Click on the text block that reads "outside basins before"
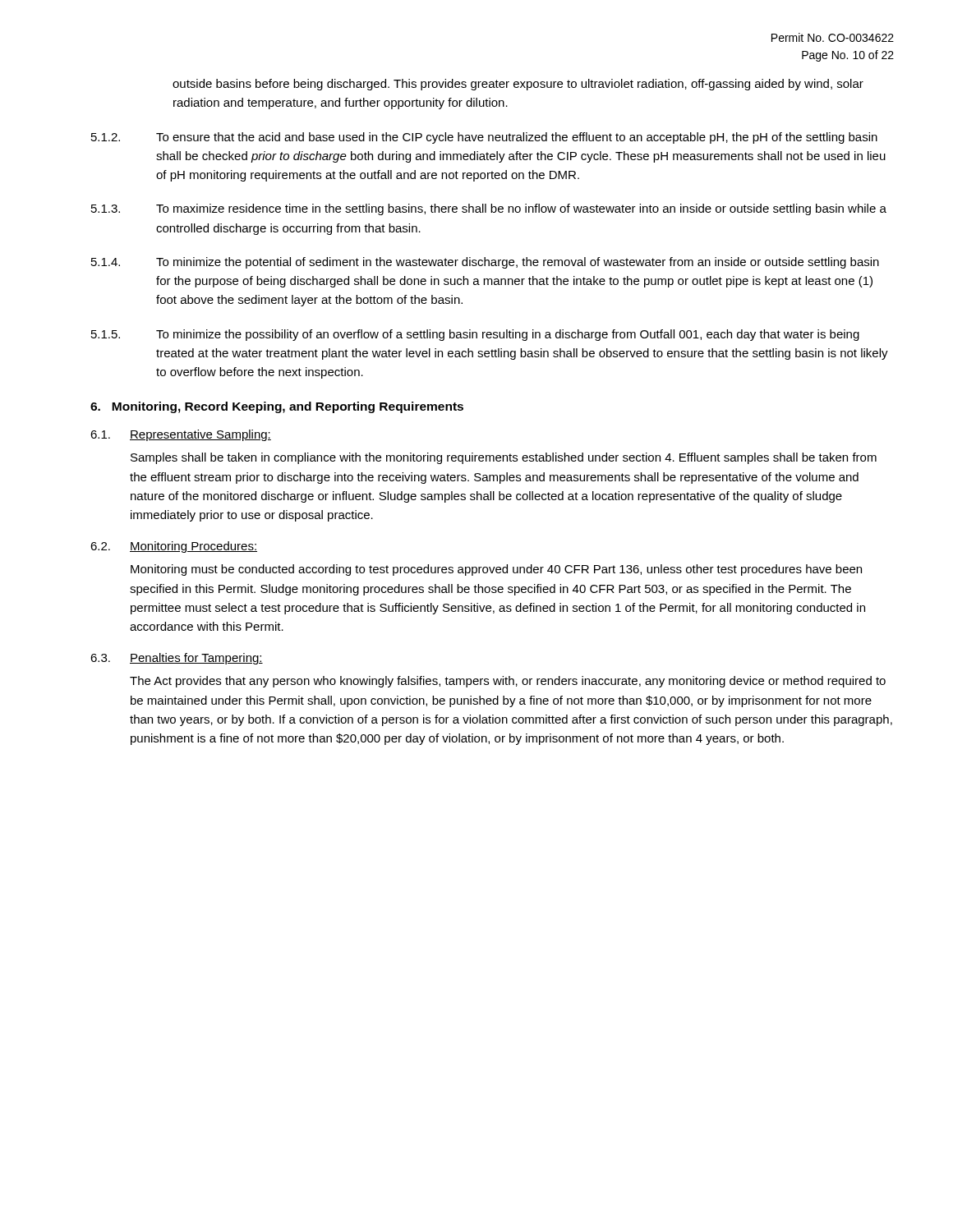Screen dimensions: 1232x953 (518, 93)
